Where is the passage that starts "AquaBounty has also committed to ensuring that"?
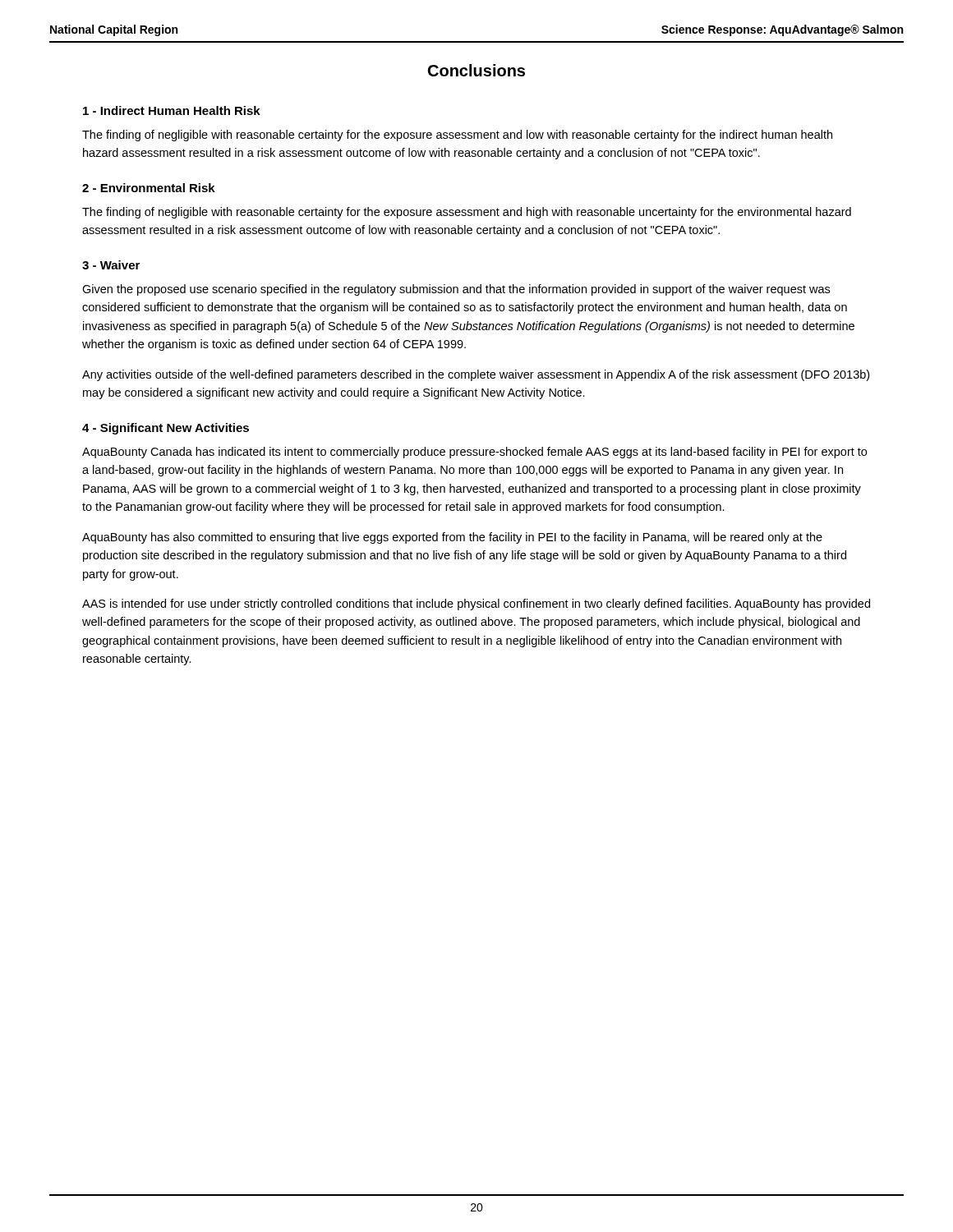 [x=465, y=555]
